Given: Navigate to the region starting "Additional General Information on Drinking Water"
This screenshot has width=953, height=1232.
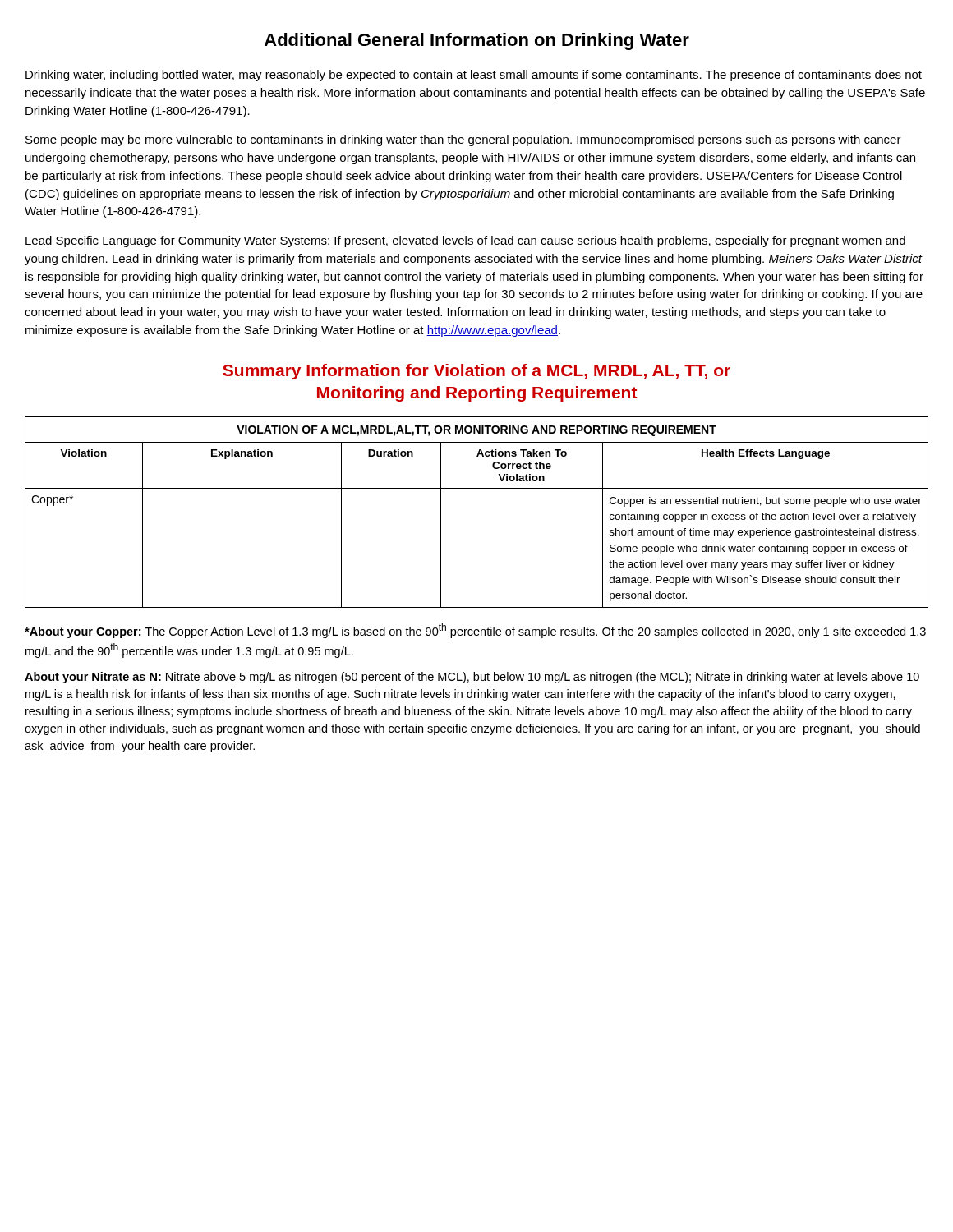Looking at the screenshot, I should [476, 40].
